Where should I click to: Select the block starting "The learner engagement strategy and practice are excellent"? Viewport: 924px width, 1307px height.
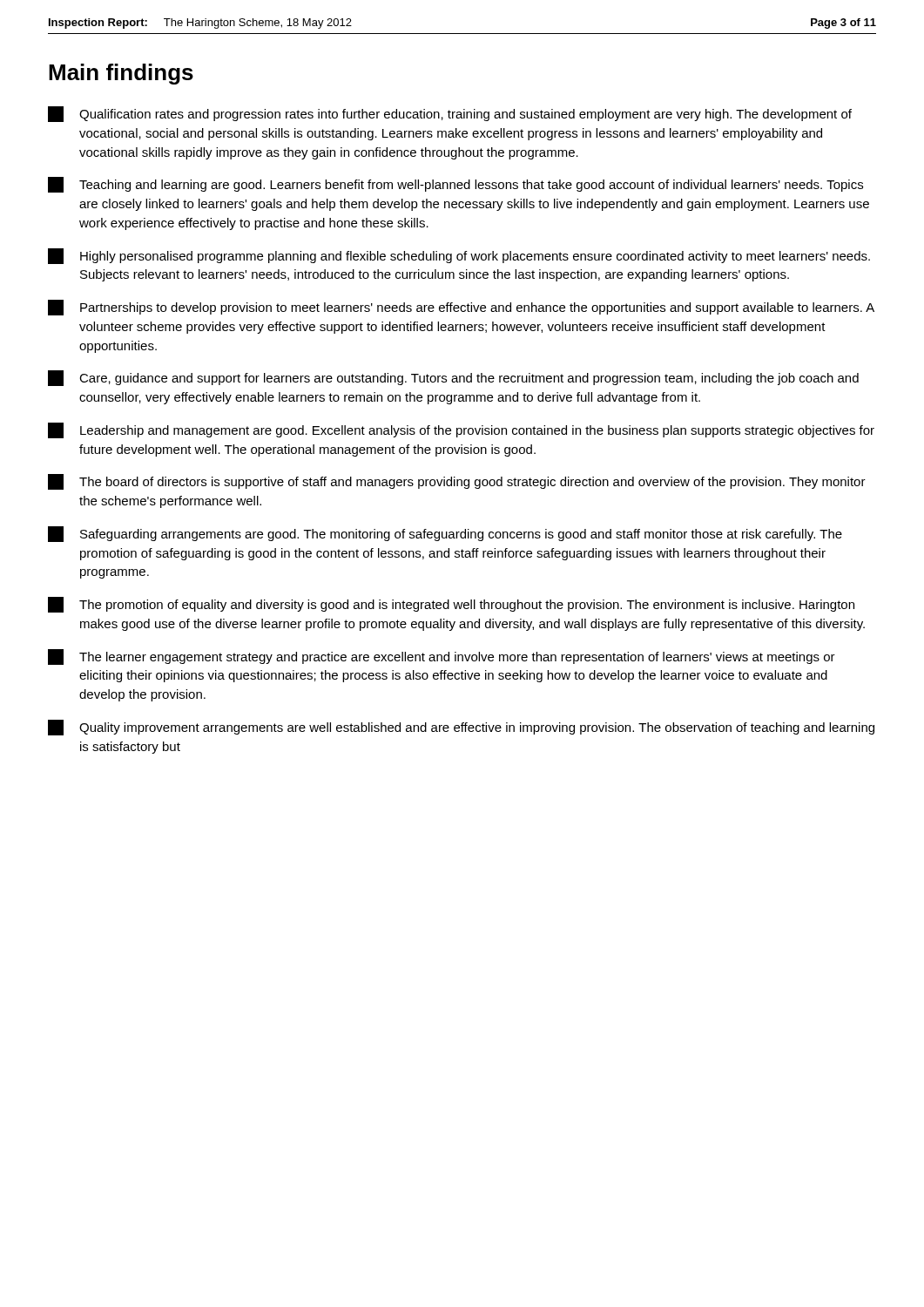point(462,675)
